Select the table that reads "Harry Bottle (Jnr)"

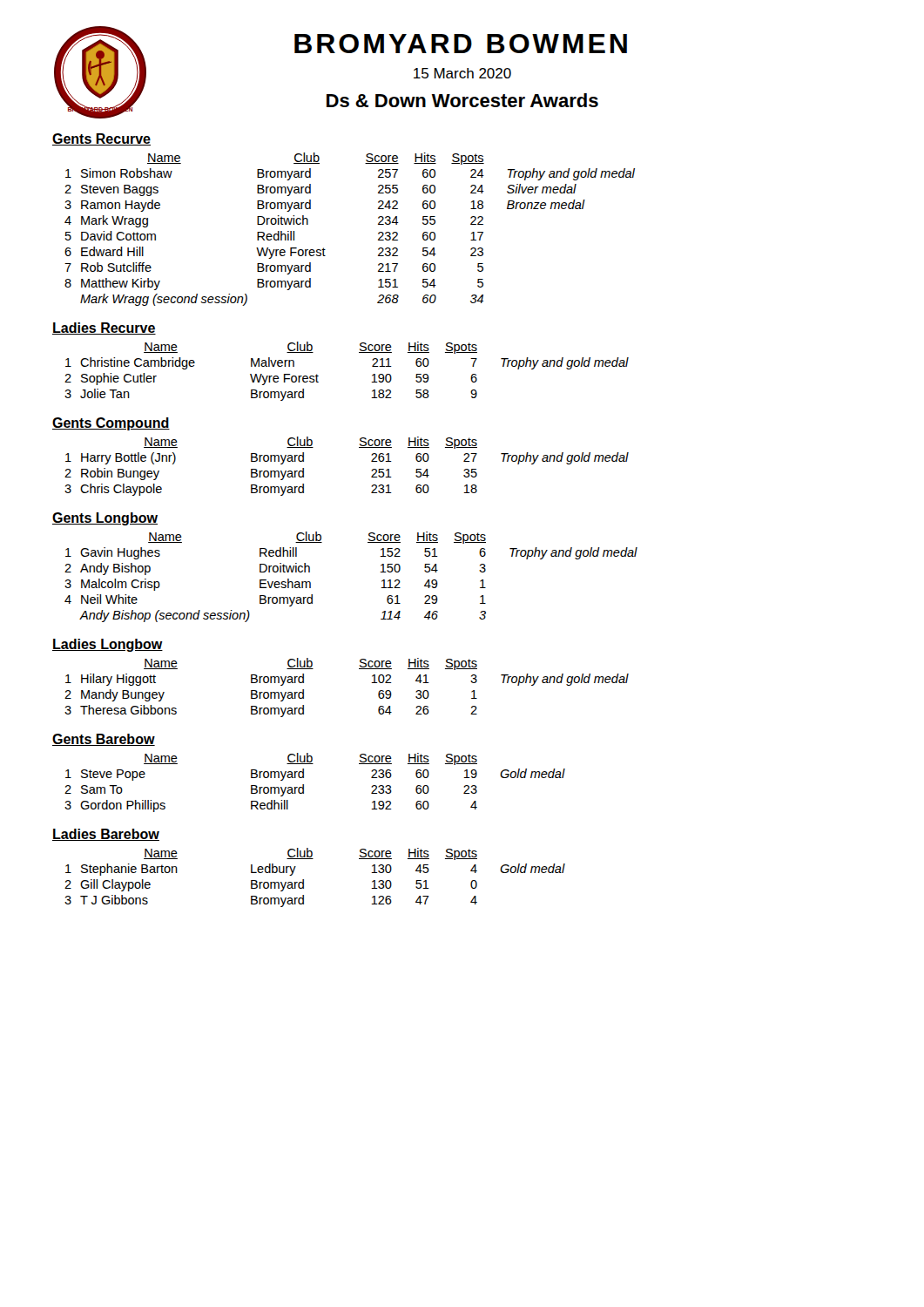pos(462,465)
